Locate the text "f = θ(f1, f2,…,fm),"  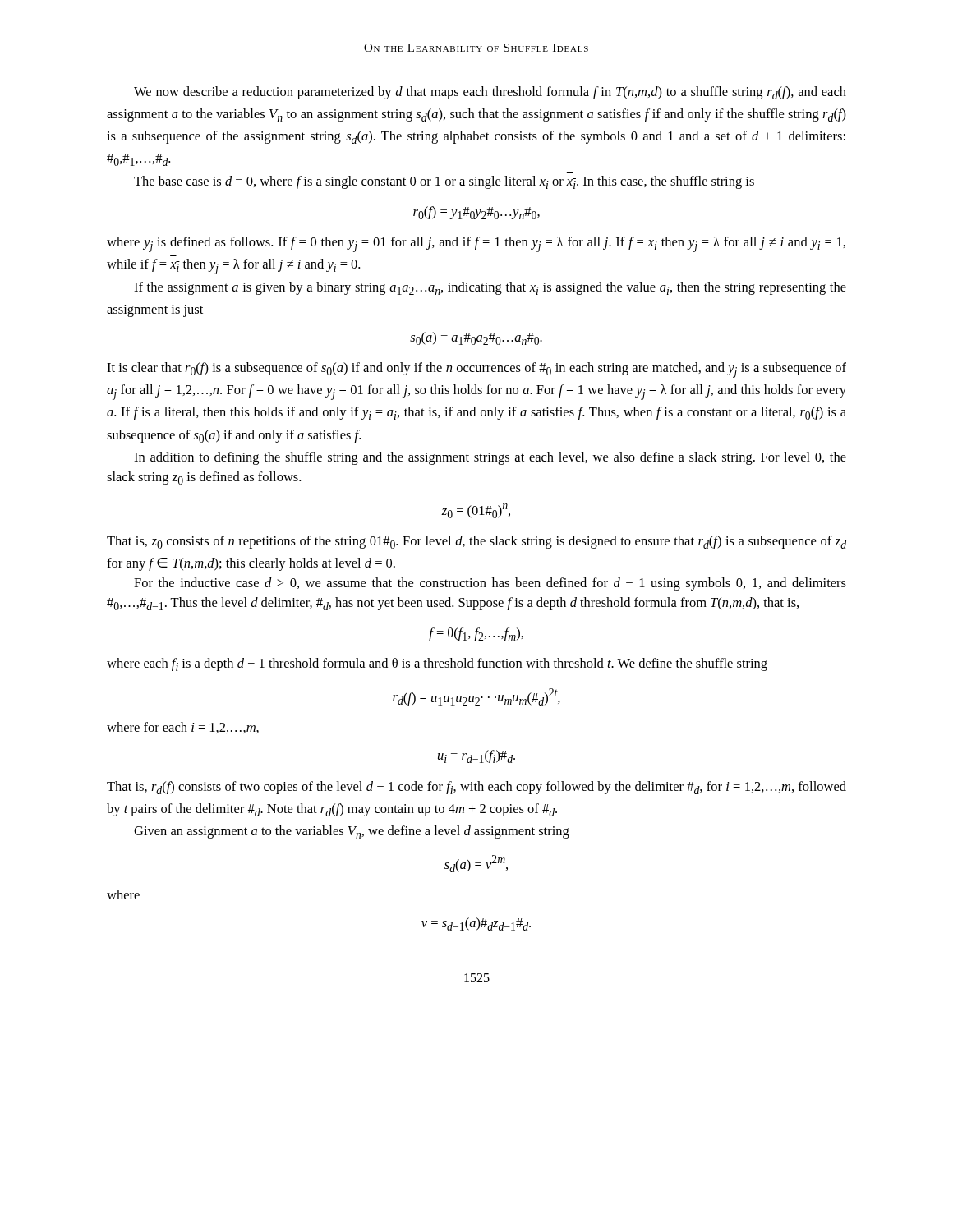pyautogui.click(x=476, y=634)
